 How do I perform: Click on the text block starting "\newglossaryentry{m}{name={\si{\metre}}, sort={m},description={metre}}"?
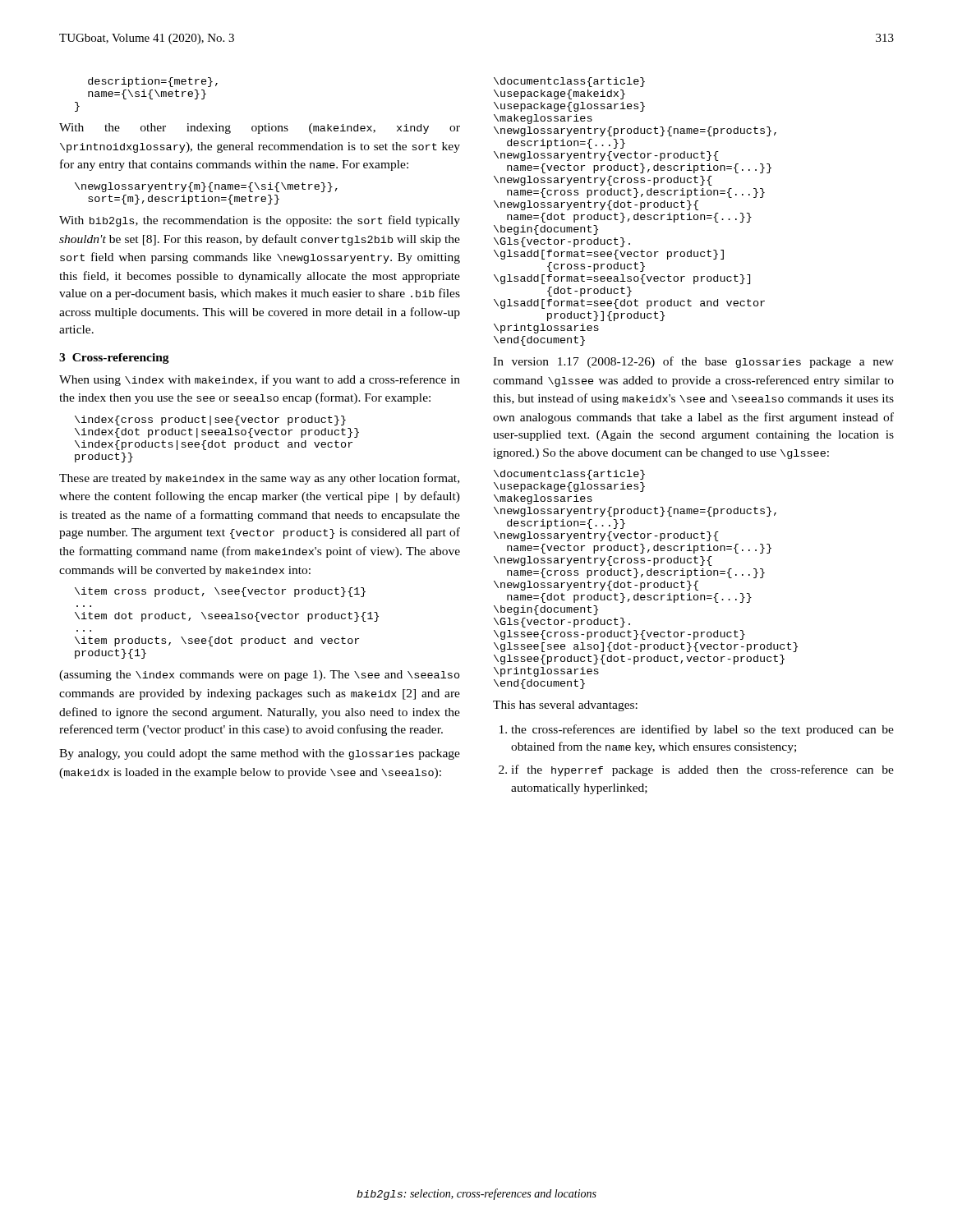coord(267,193)
